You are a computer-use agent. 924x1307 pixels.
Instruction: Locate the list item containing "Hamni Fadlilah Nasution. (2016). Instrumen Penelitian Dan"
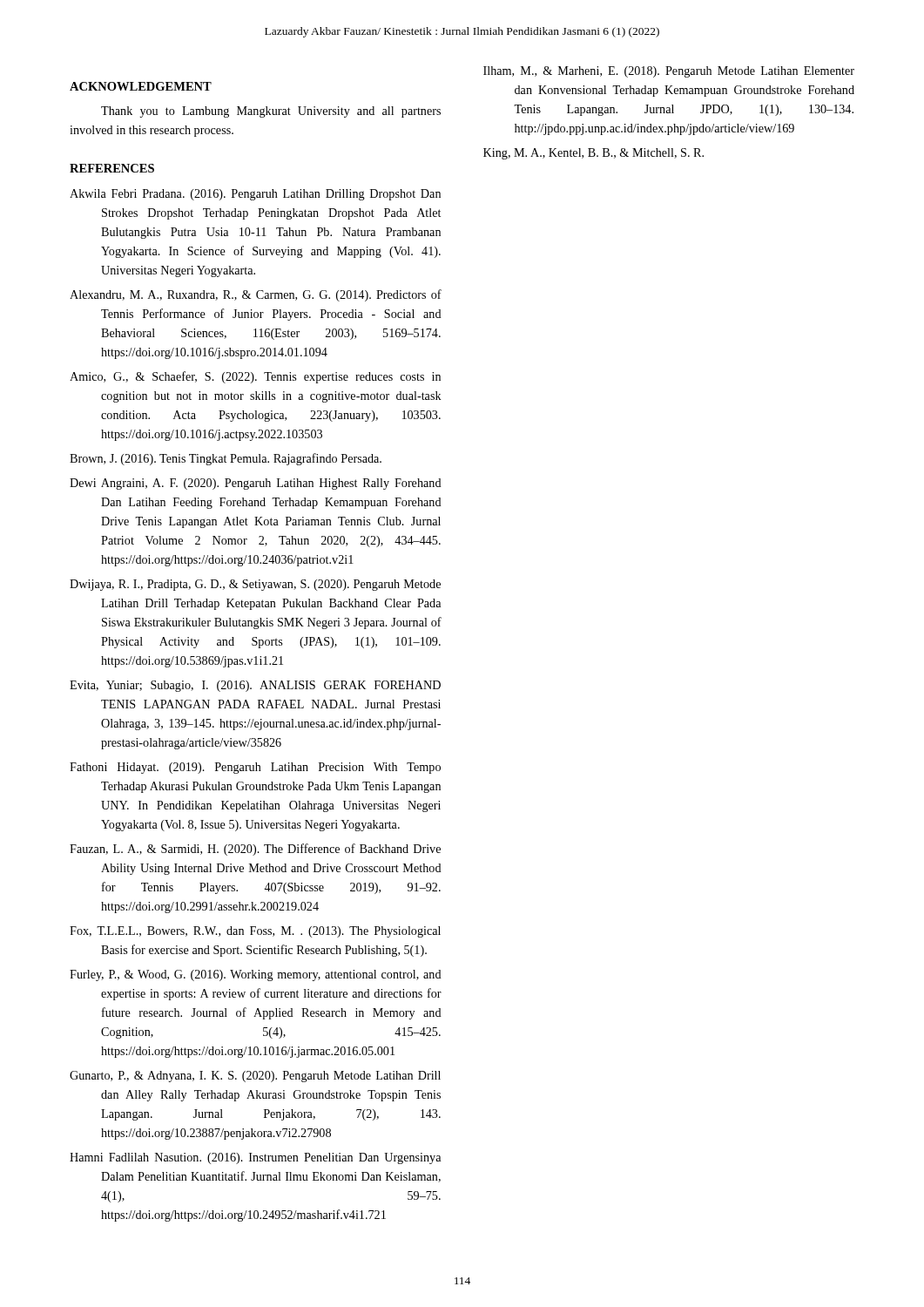tap(255, 1186)
